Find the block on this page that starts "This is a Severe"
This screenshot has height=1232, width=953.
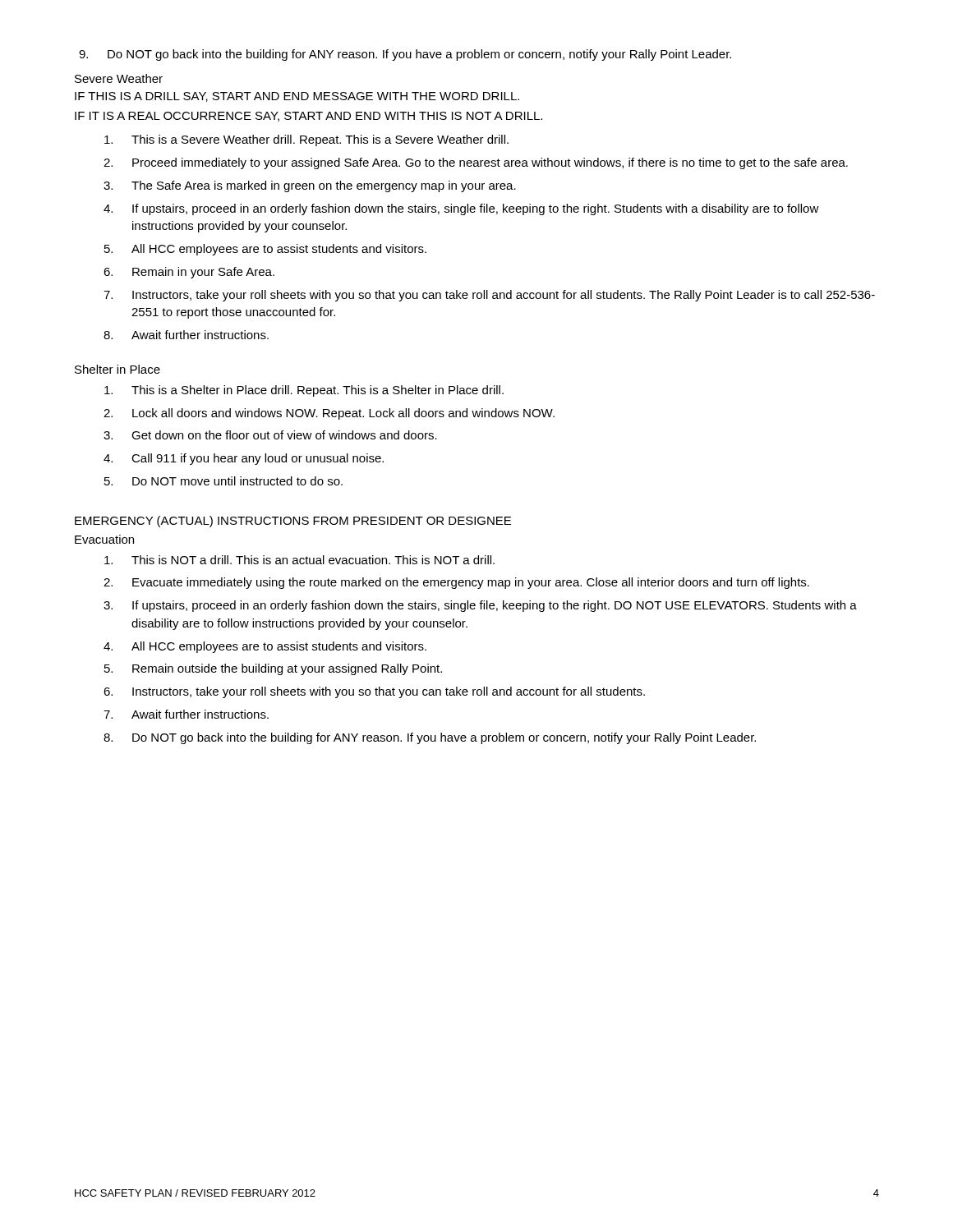click(489, 140)
